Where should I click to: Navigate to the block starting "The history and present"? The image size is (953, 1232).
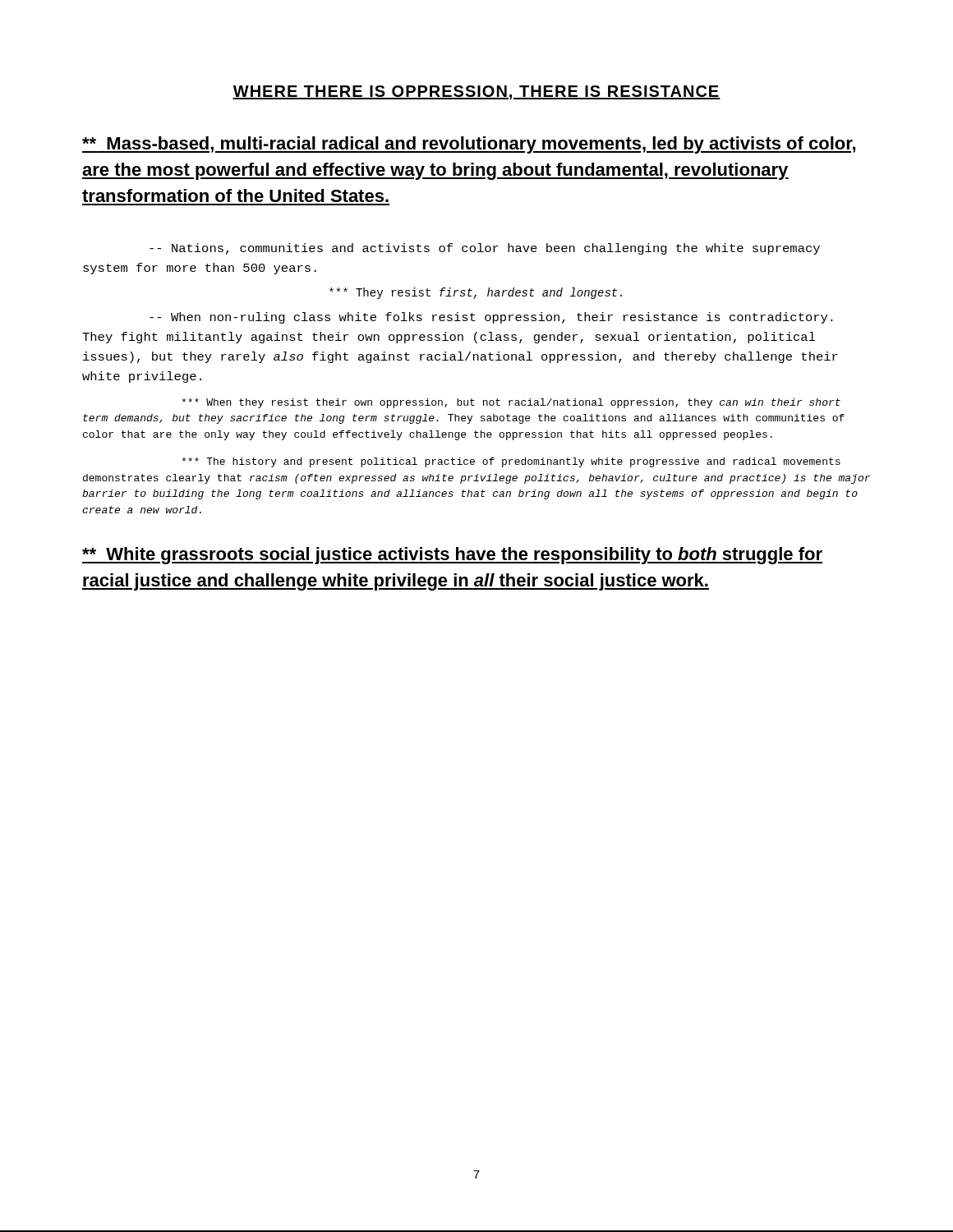[x=476, y=486]
